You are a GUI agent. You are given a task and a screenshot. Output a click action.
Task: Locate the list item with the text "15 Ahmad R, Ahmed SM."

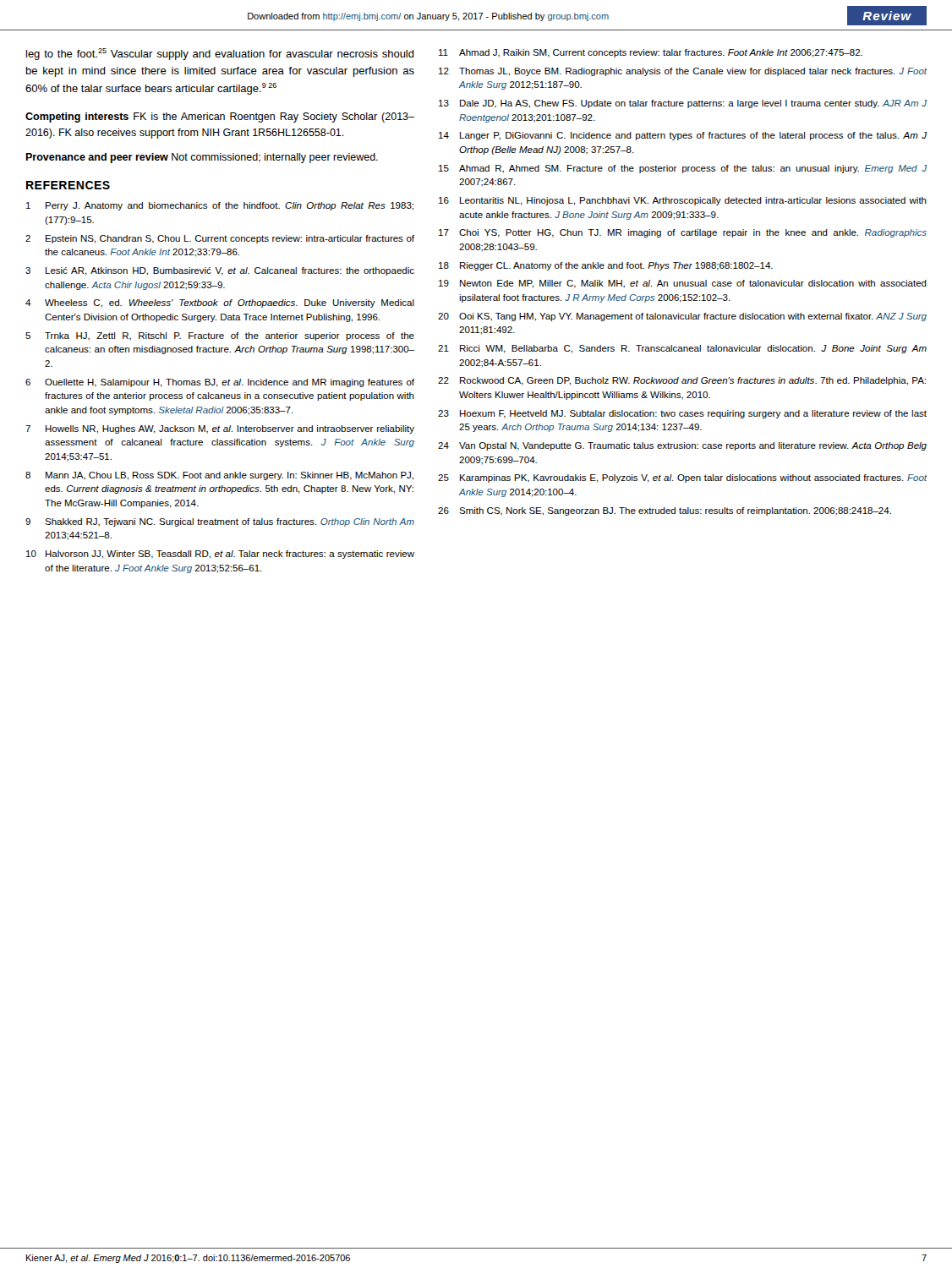point(682,175)
